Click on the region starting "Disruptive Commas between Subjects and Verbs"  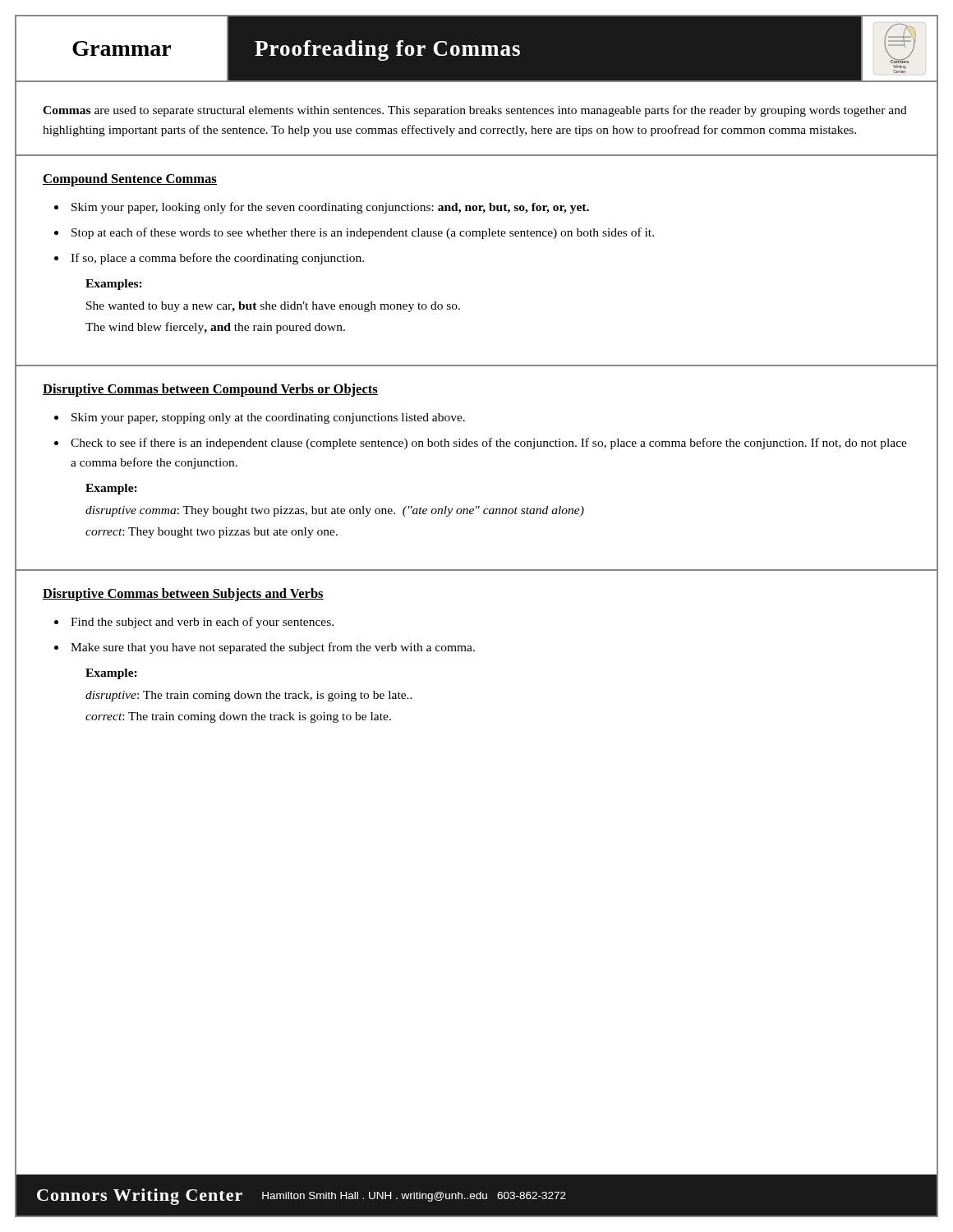click(183, 593)
